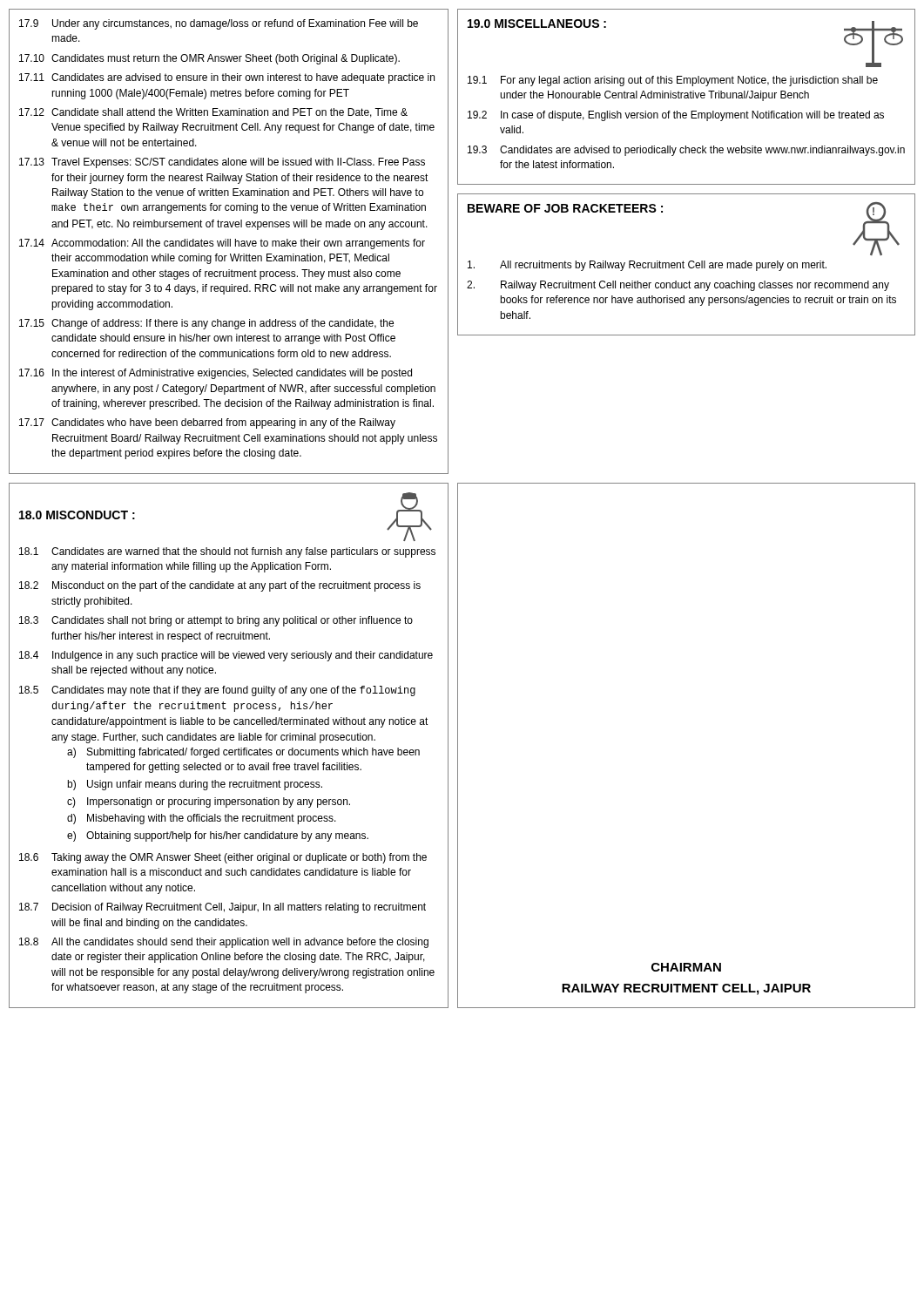Select the section header with the text "19.0 MISCELLANEOUS :"
This screenshot has height=1307, width=924.
pyautogui.click(x=537, y=24)
